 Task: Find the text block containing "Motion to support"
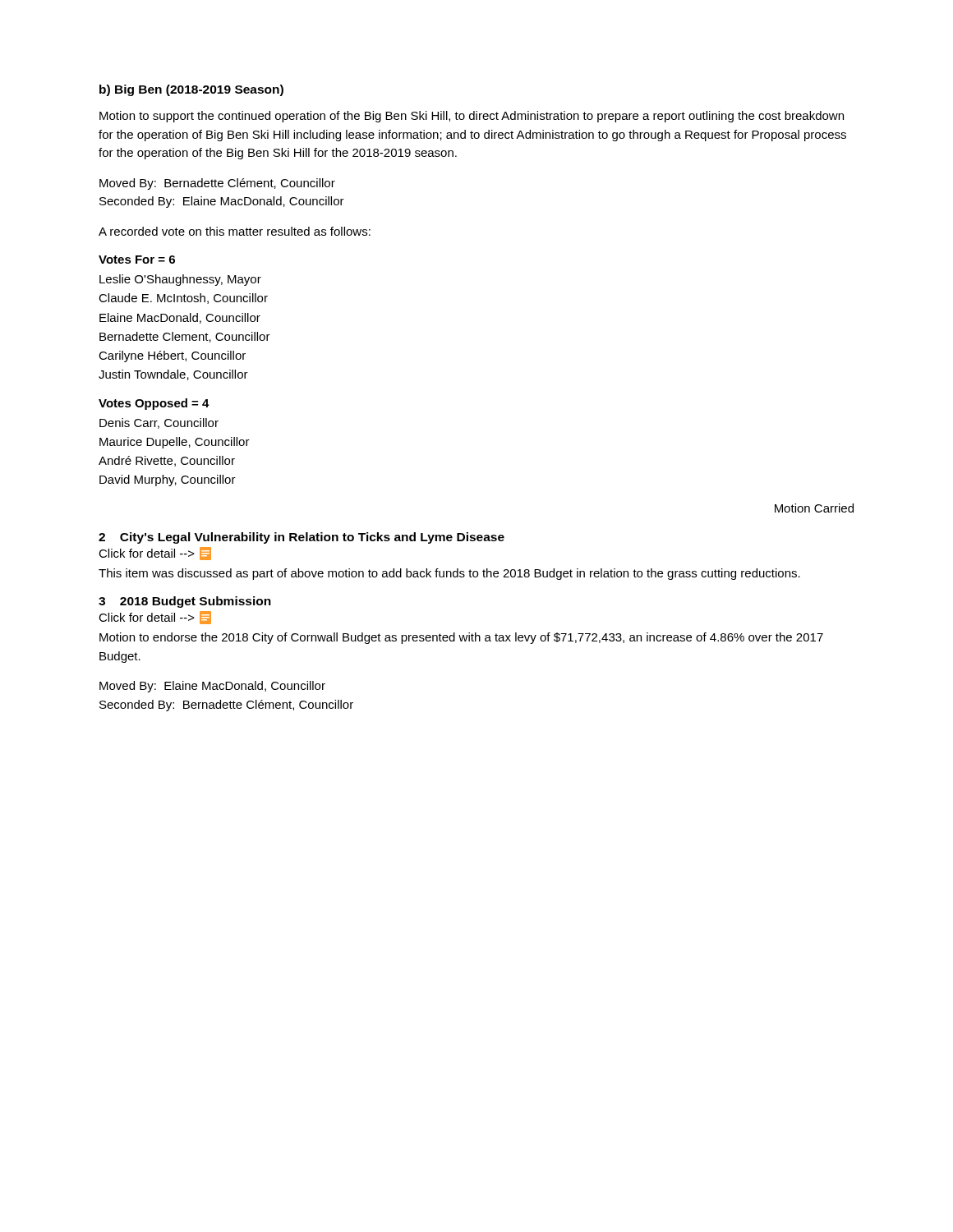coord(473,134)
